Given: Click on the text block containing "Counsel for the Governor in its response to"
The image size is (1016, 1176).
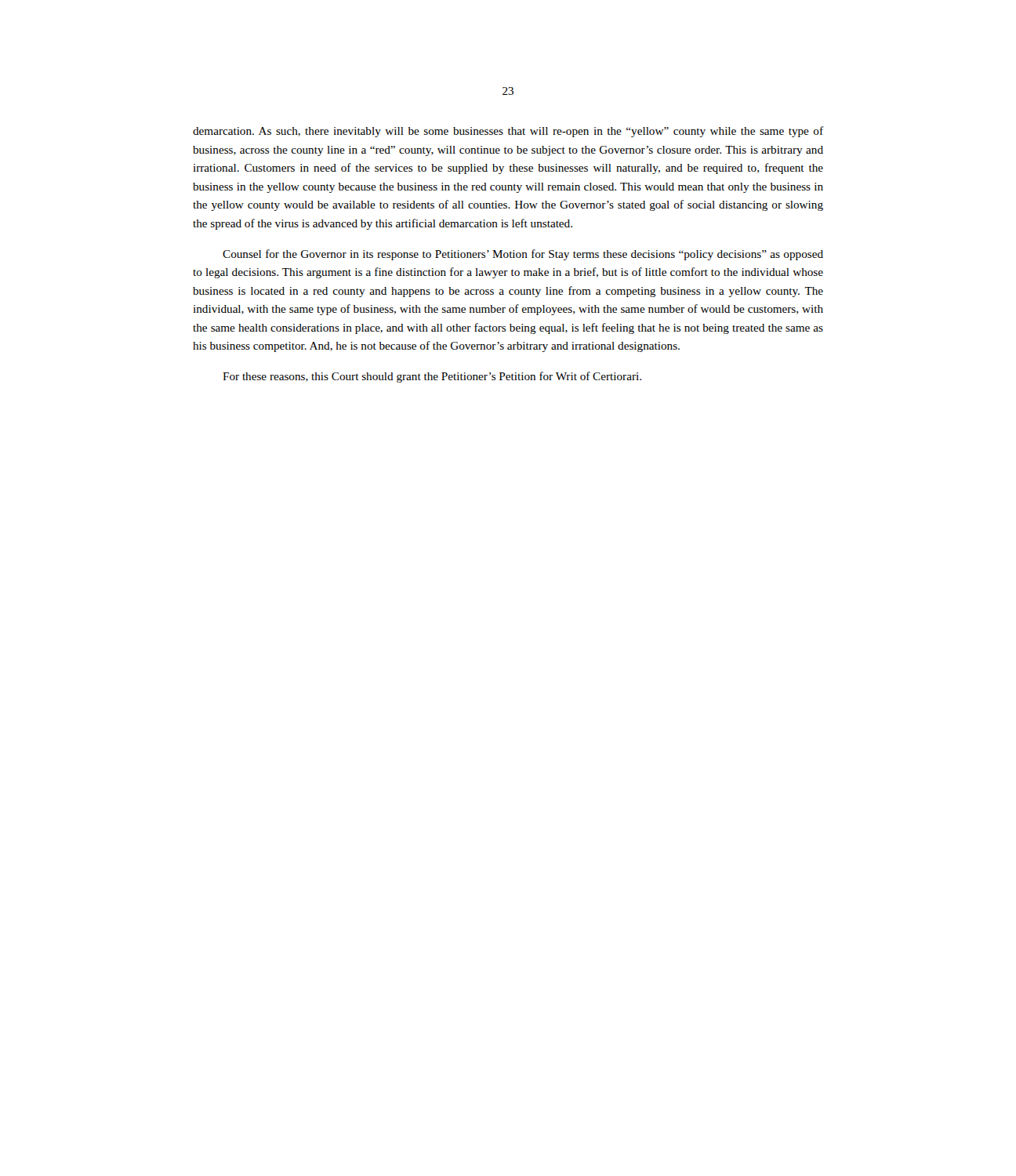Looking at the screenshot, I should [x=508, y=299].
